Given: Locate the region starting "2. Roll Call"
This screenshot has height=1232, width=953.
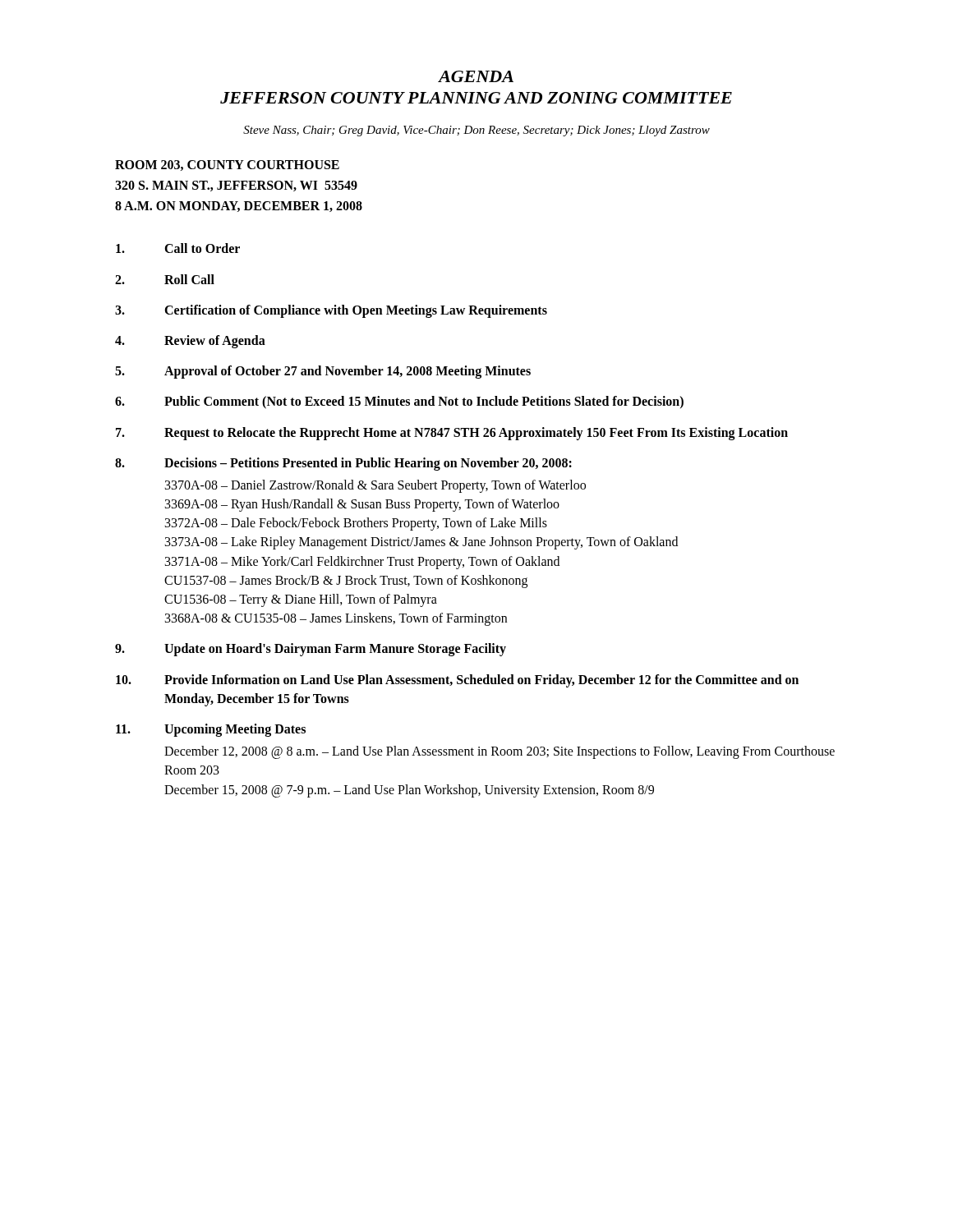Looking at the screenshot, I should pyautogui.click(x=165, y=279).
